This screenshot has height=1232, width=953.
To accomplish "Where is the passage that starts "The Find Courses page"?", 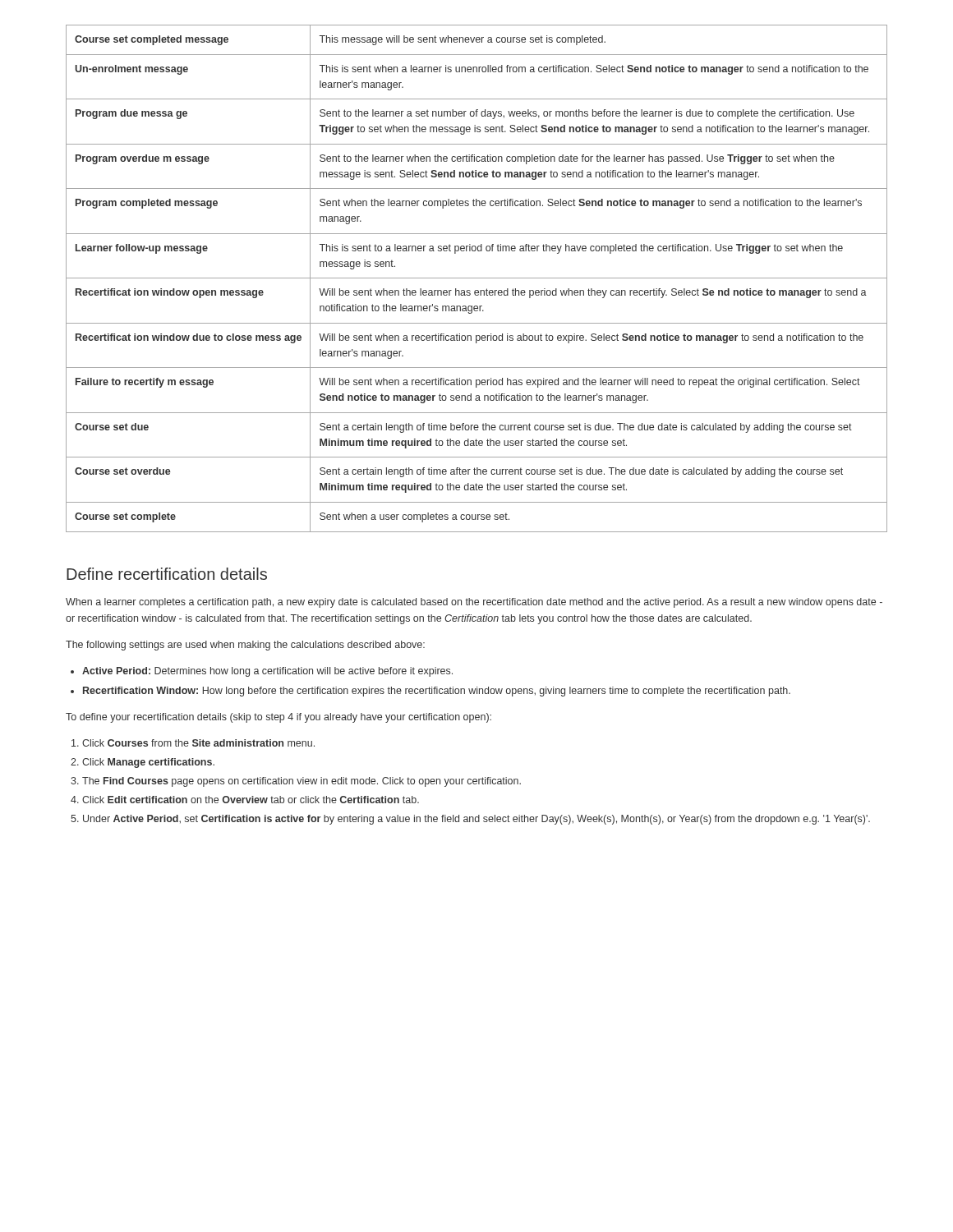I will pos(302,781).
